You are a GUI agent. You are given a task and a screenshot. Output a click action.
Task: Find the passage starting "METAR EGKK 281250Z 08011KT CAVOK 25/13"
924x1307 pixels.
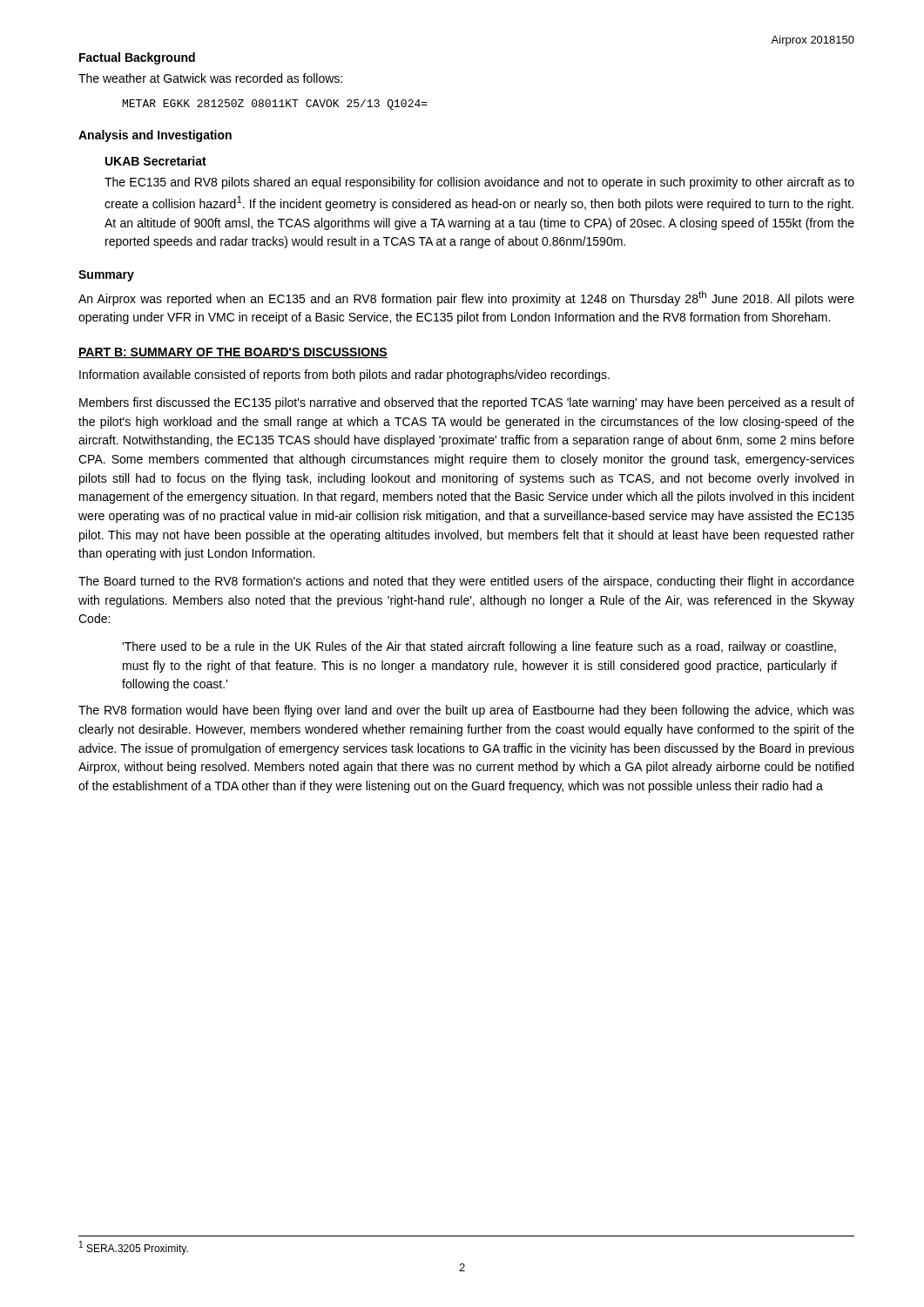click(275, 104)
